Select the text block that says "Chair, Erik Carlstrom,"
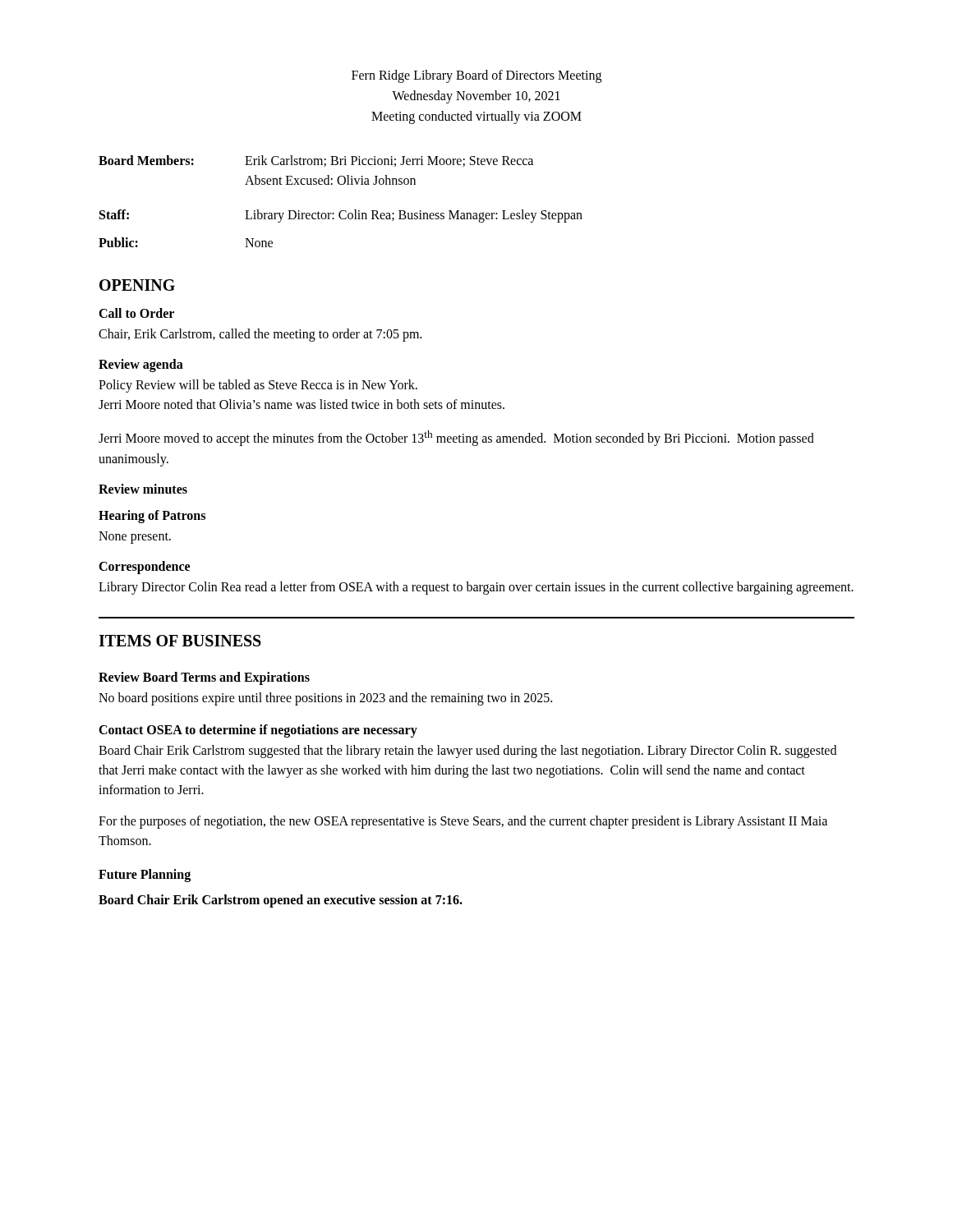 [x=261, y=334]
